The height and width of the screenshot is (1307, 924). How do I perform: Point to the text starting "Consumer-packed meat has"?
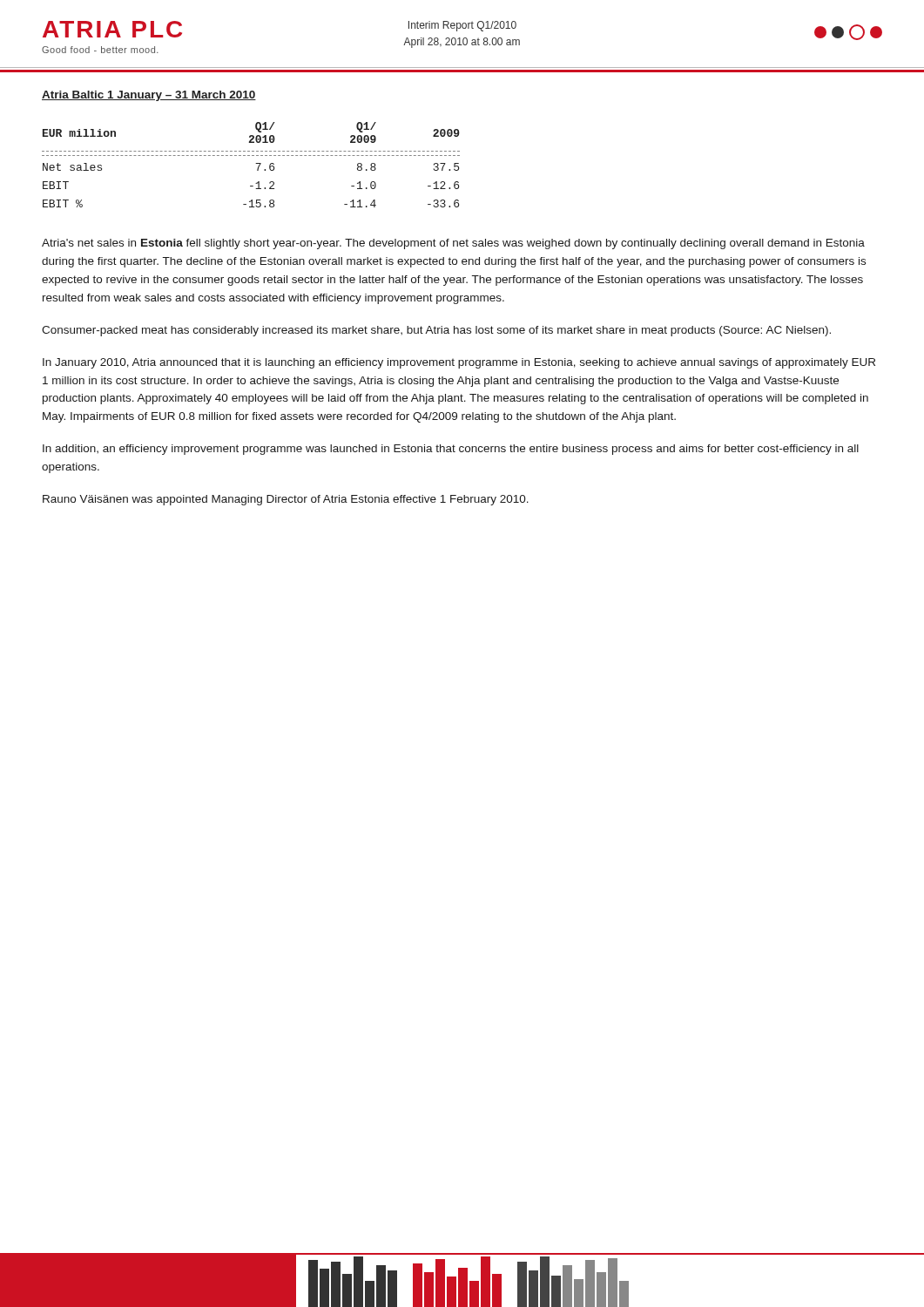(437, 329)
